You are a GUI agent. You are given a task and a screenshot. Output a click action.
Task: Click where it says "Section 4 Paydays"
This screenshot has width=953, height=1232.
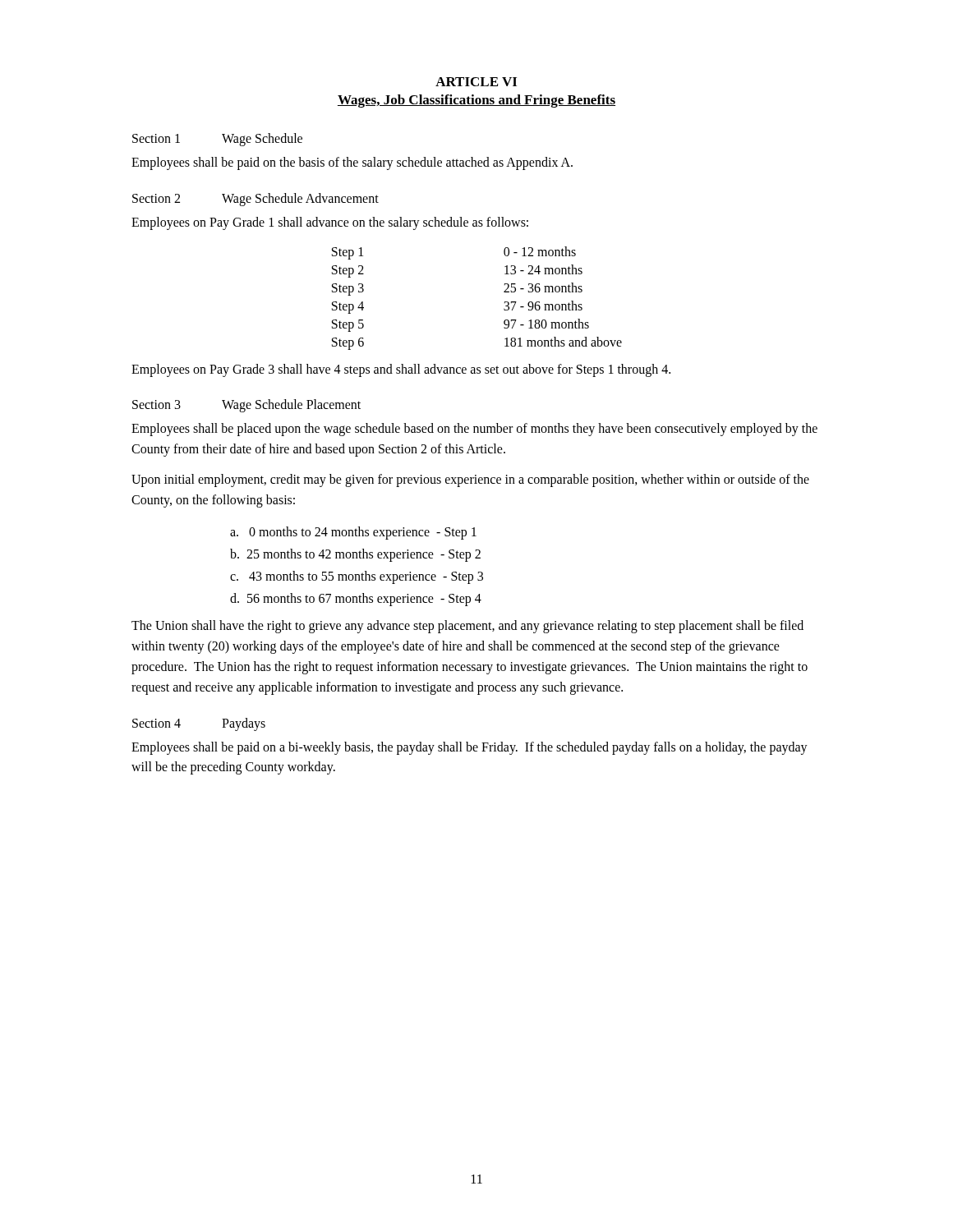(x=156, y=724)
